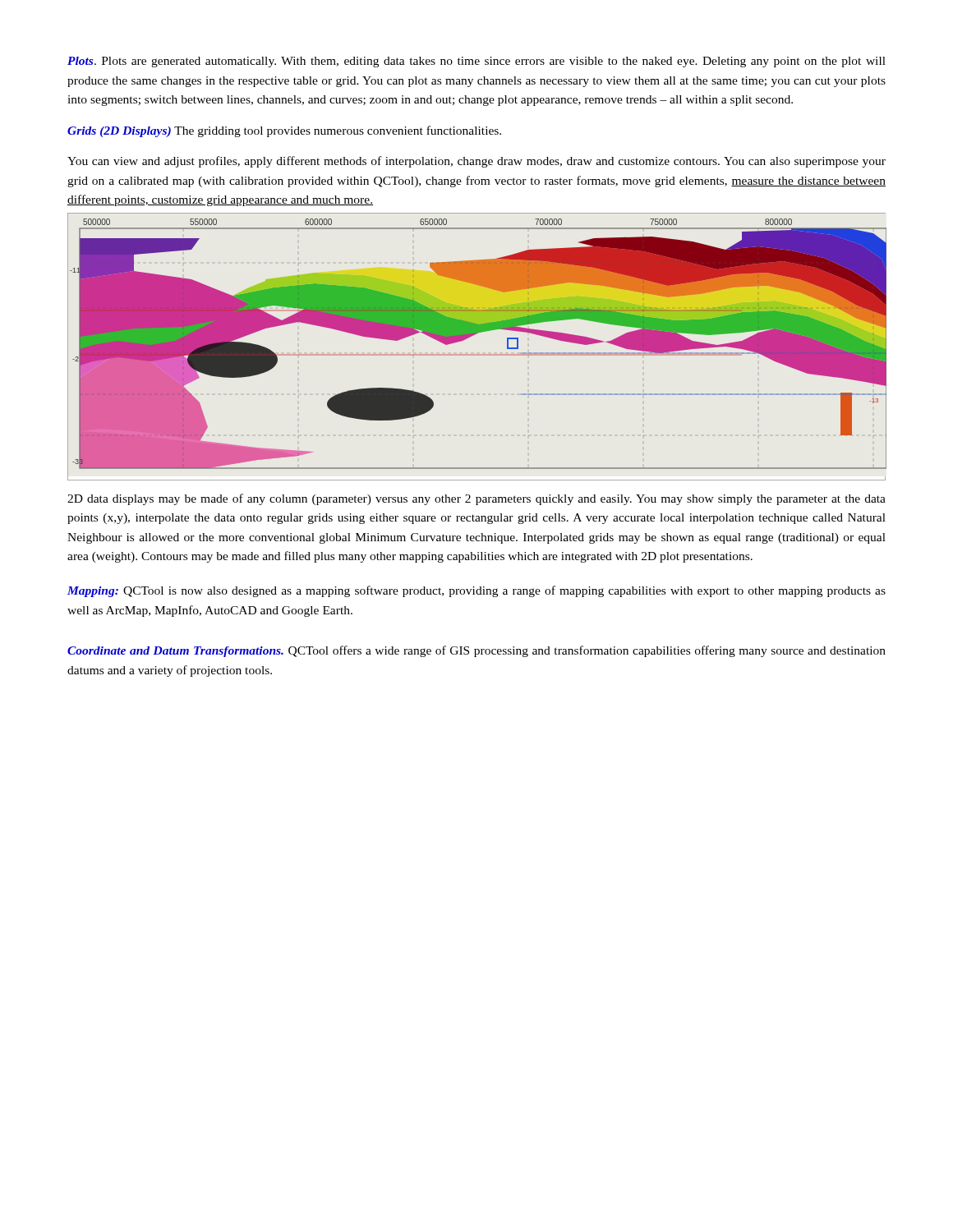Point to the block beginning "2D data displays"

coord(476,527)
